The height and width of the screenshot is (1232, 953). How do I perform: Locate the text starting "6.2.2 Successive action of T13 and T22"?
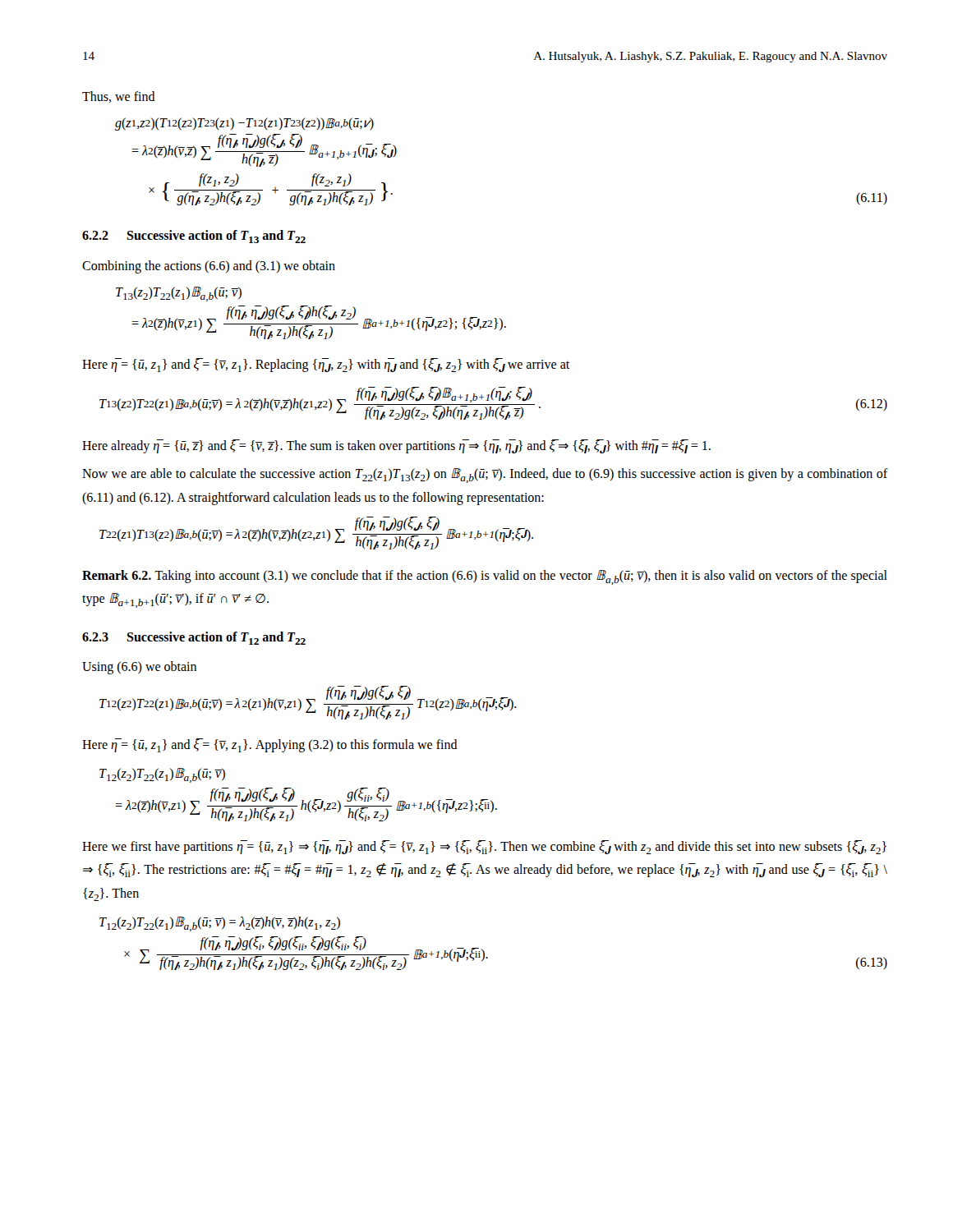click(x=194, y=237)
